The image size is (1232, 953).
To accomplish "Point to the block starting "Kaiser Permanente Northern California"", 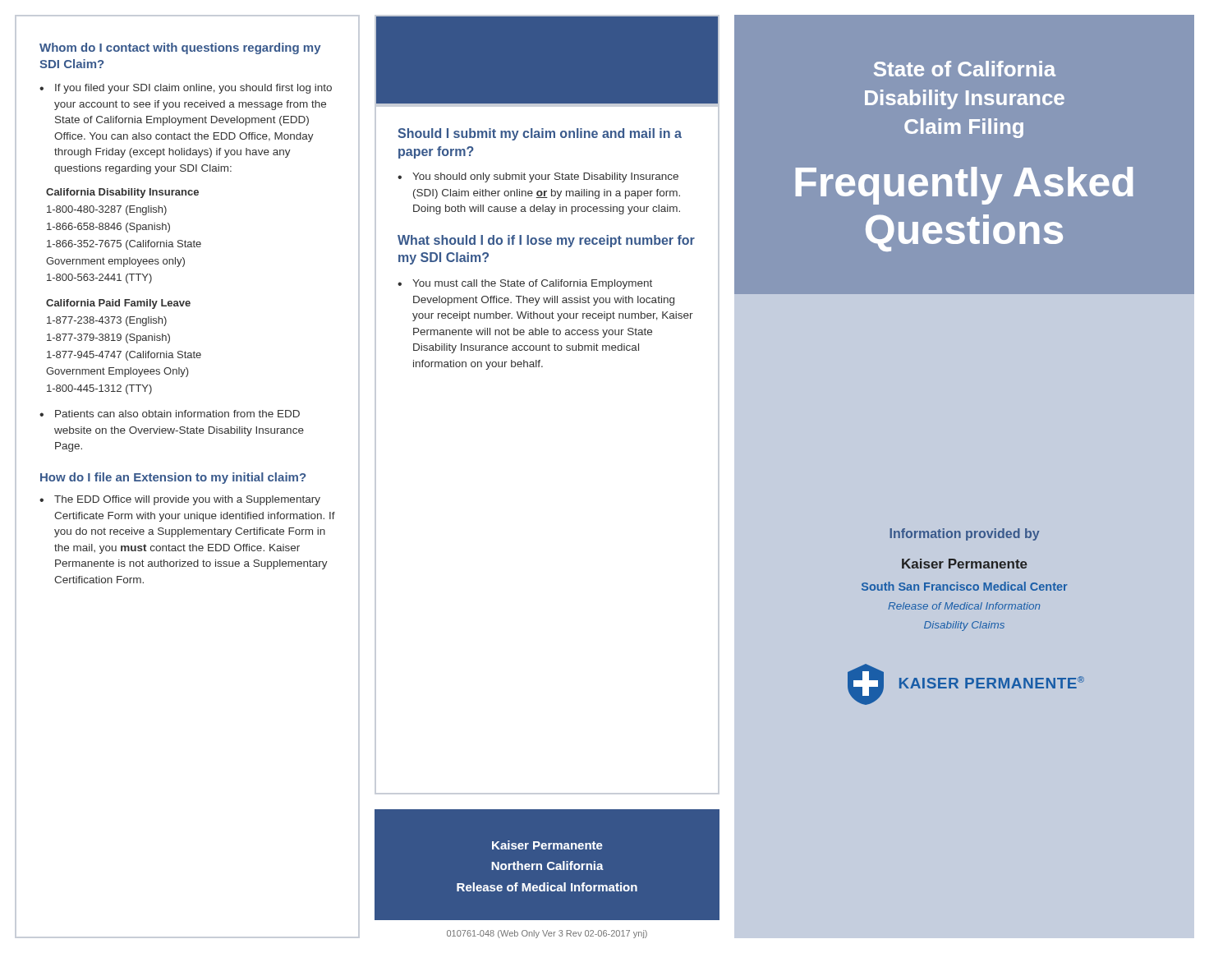I will coord(547,866).
